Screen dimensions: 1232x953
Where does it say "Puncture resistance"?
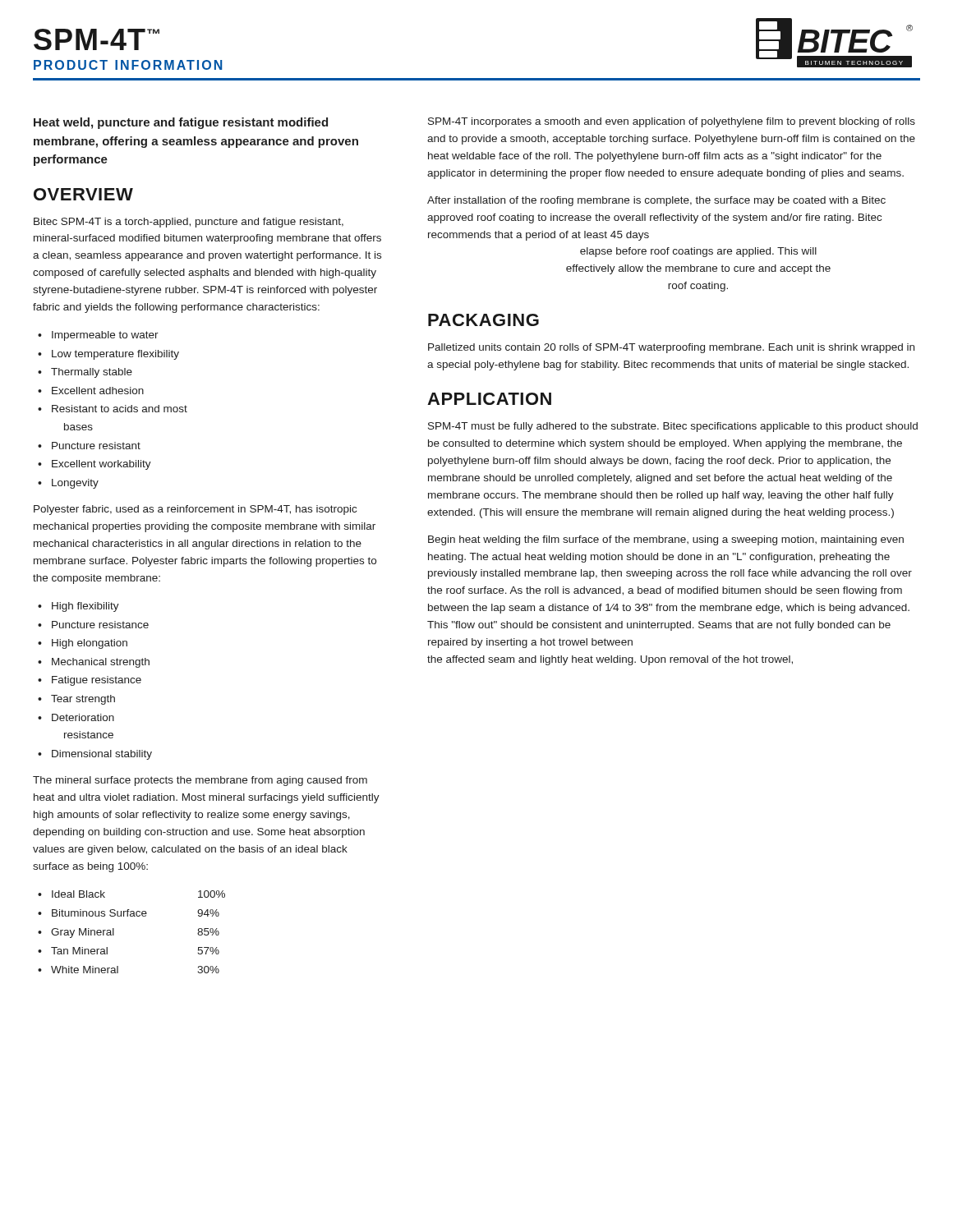coord(100,624)
